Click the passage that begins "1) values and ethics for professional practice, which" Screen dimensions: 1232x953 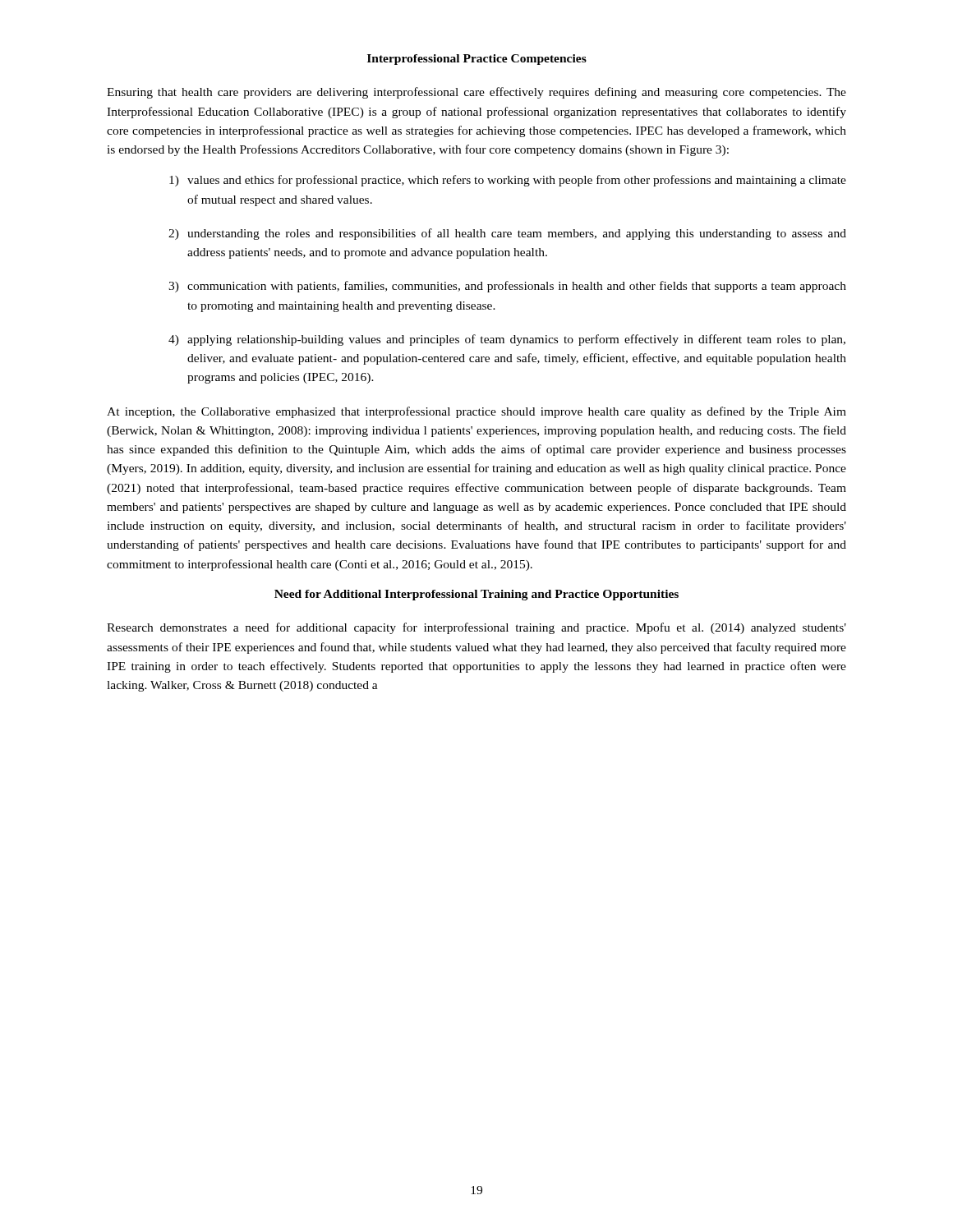(x=501, y=189)
